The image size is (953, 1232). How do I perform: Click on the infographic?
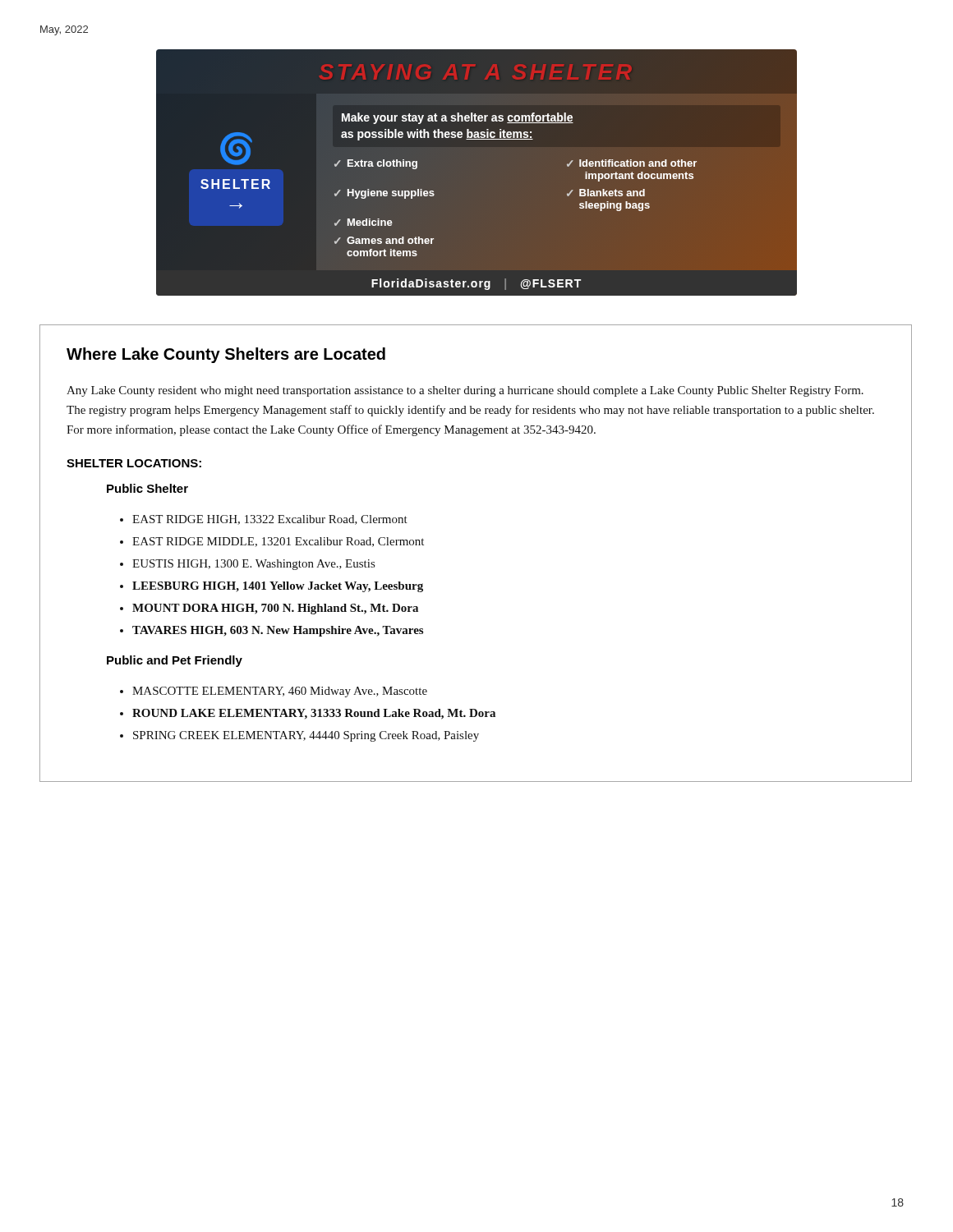click(x=476, y=172)
